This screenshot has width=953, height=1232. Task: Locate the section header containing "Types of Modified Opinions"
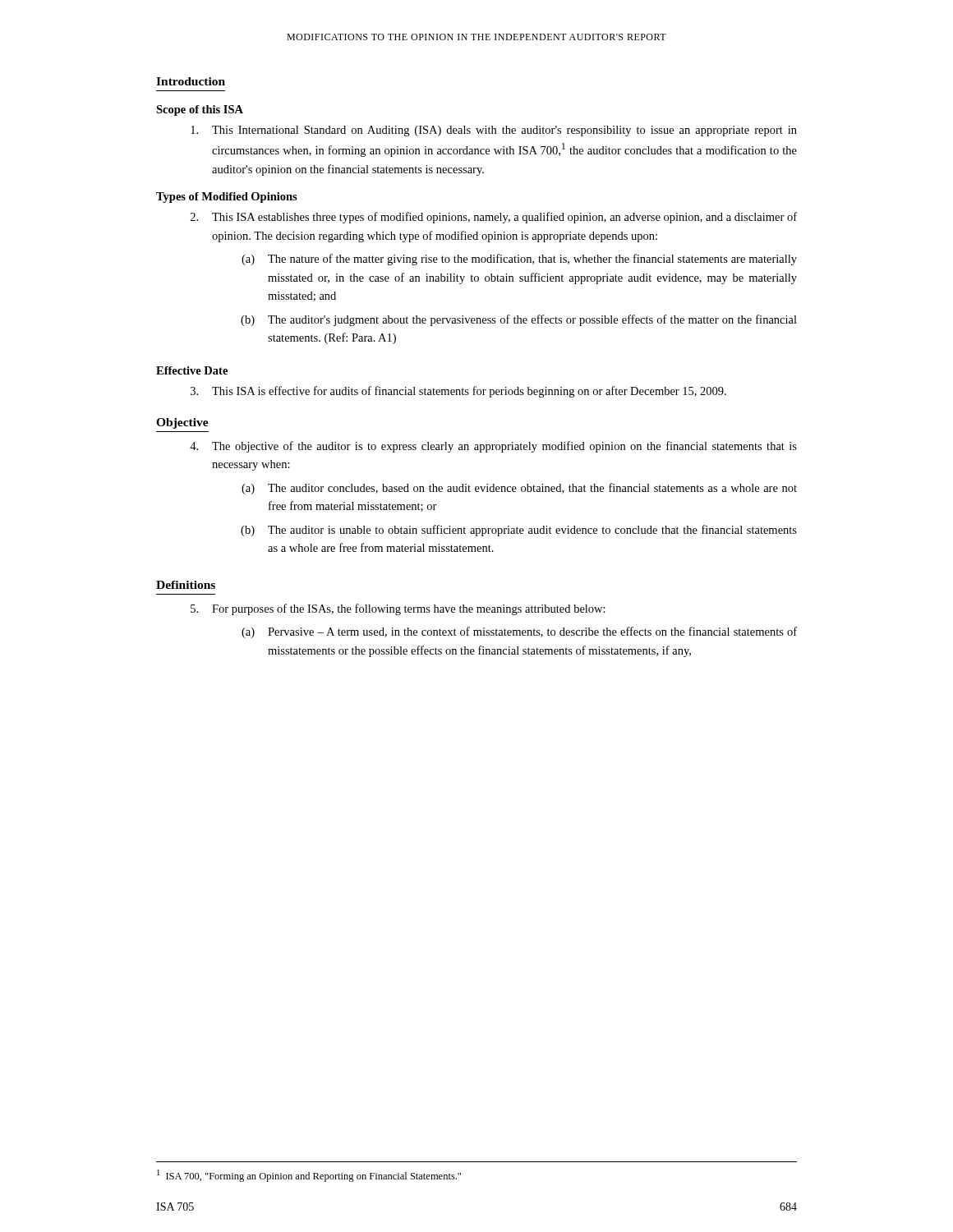tap(227, 198)
